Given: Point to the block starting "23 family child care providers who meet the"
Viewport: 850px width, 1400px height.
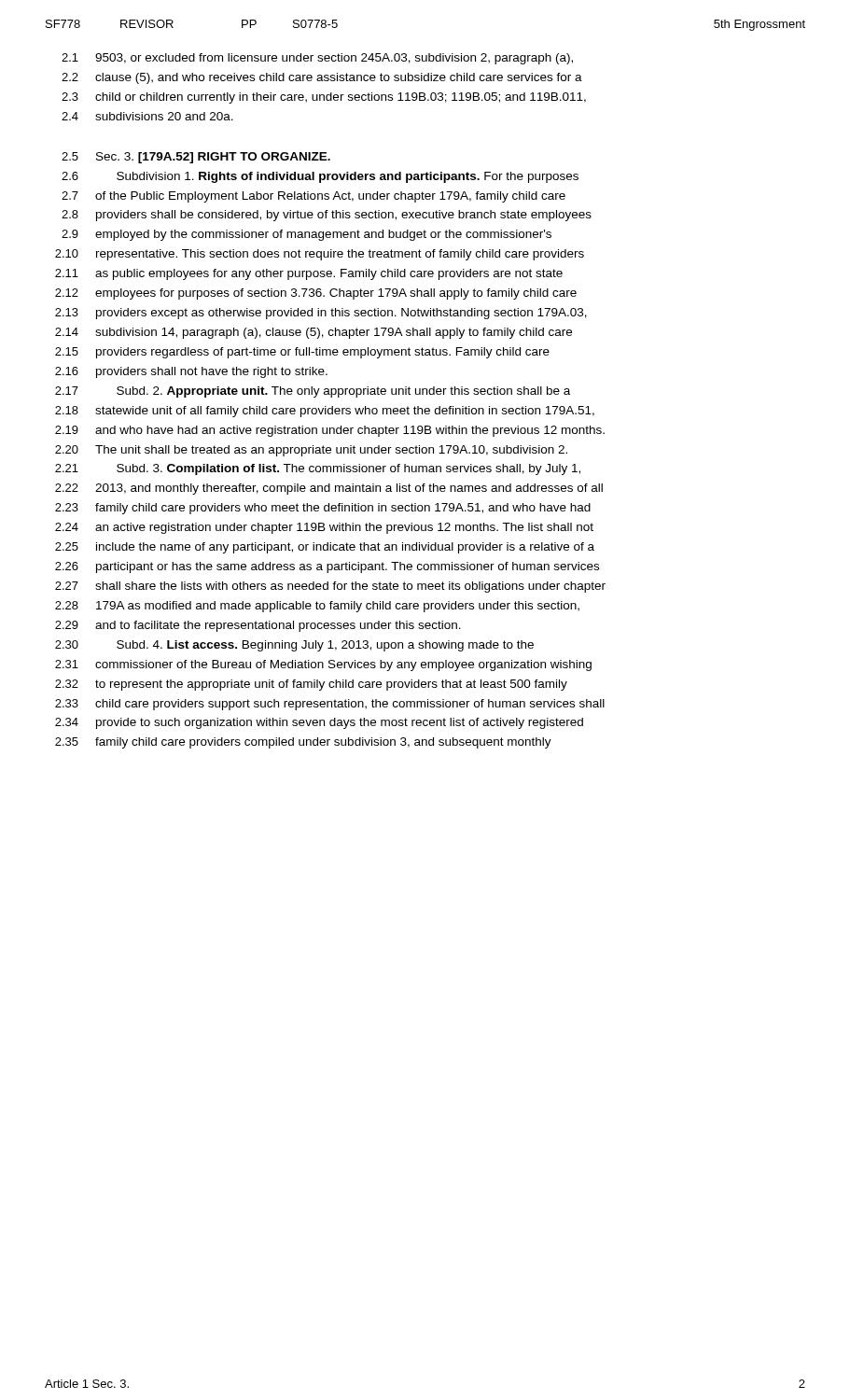Looking at the screenshot, I should (425, 508).
